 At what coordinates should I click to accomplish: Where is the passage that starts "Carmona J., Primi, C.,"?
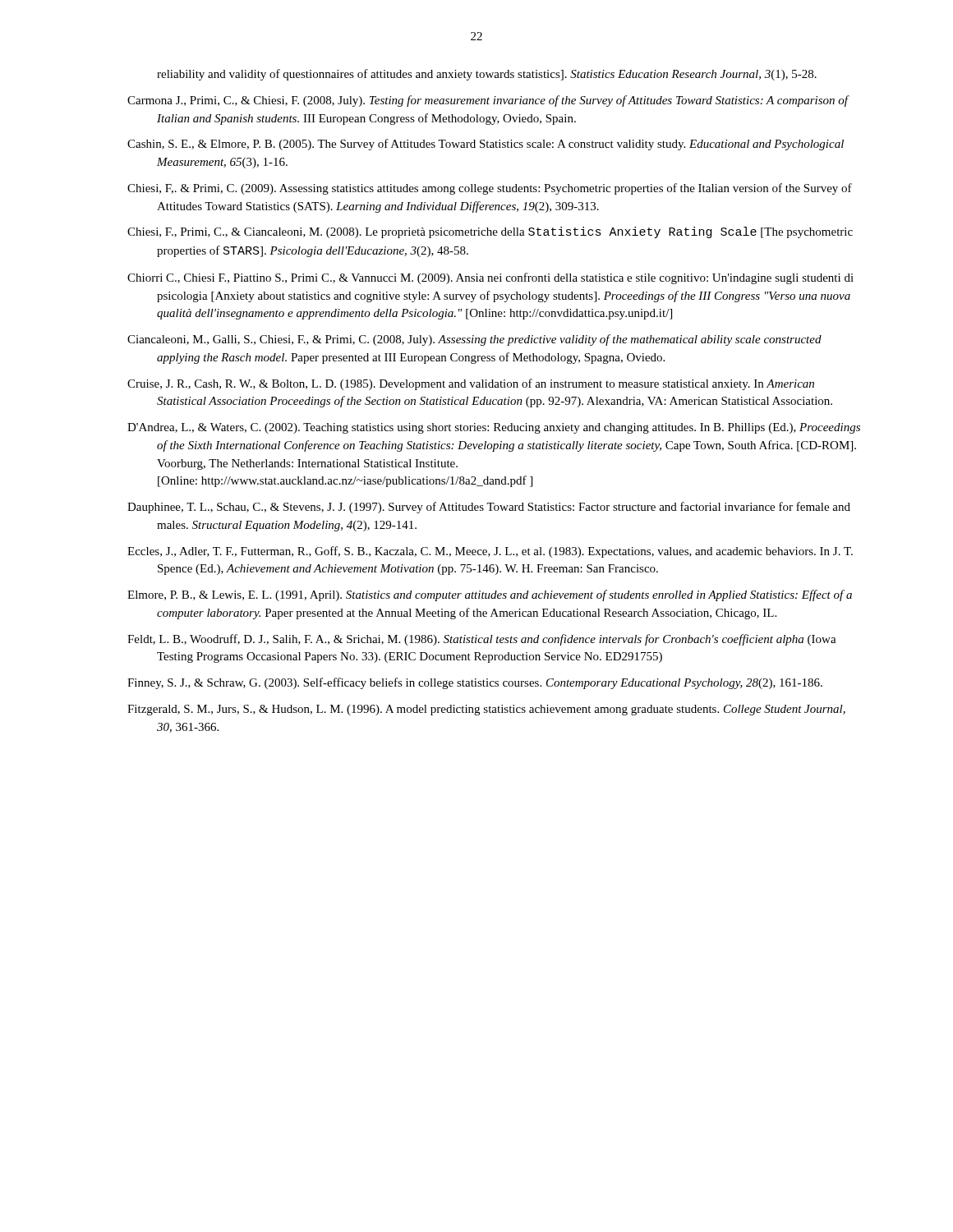tap(488, 109)
